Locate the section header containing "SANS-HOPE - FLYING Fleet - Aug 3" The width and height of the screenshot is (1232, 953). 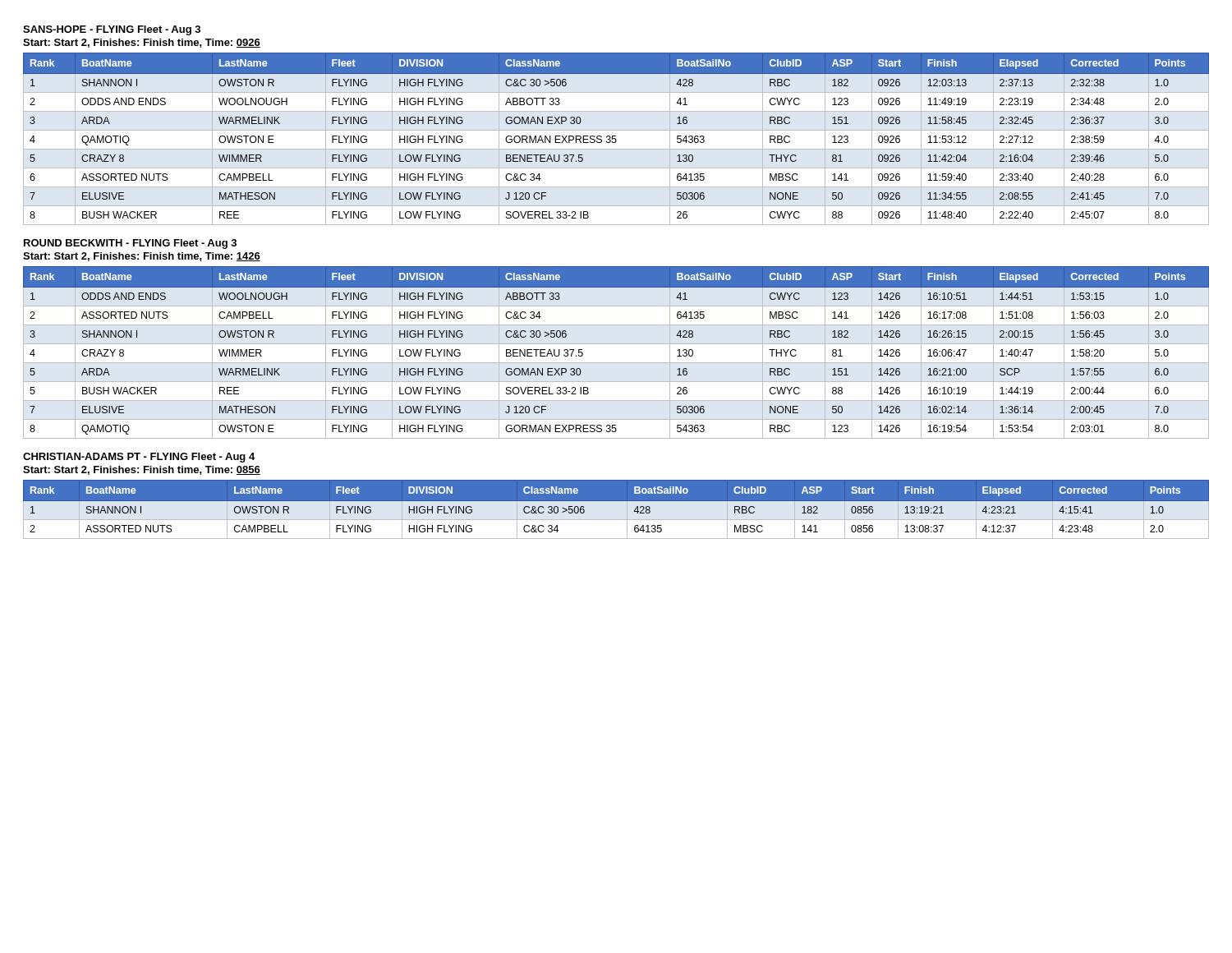pos(112,29)
